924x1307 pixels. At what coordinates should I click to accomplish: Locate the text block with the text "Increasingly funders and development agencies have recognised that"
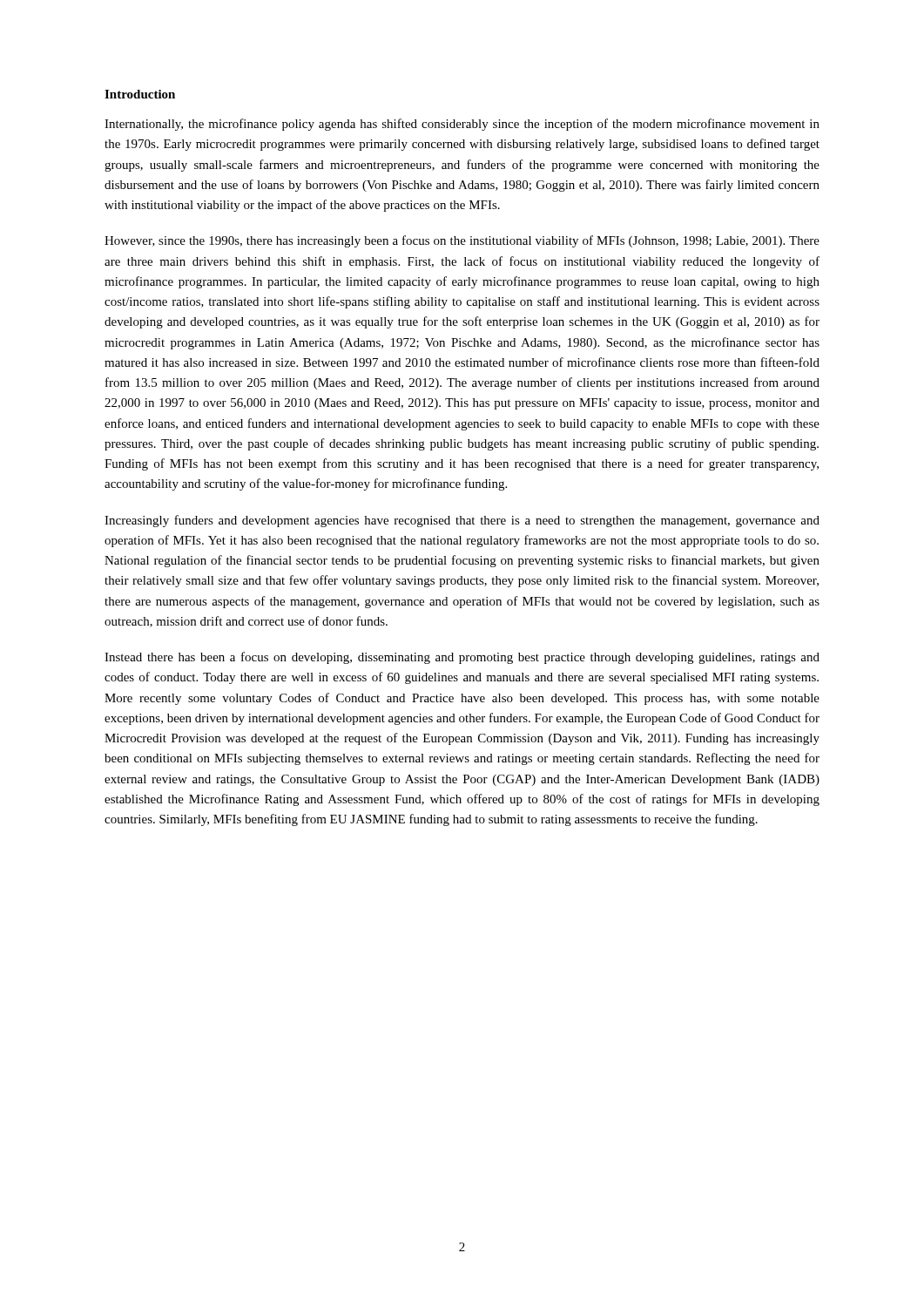point(462,570)
